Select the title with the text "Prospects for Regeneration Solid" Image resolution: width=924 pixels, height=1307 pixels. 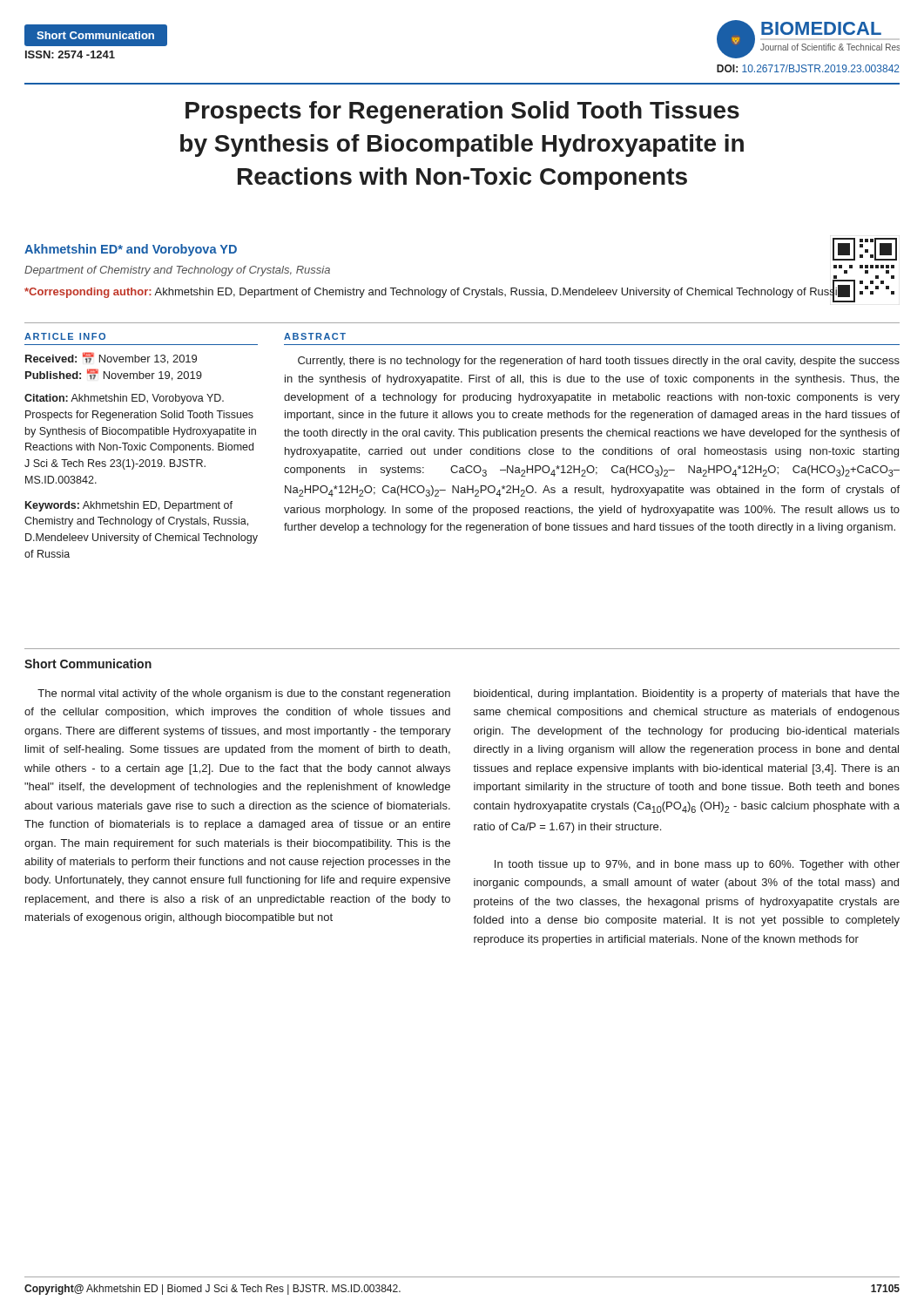(462, 143)
